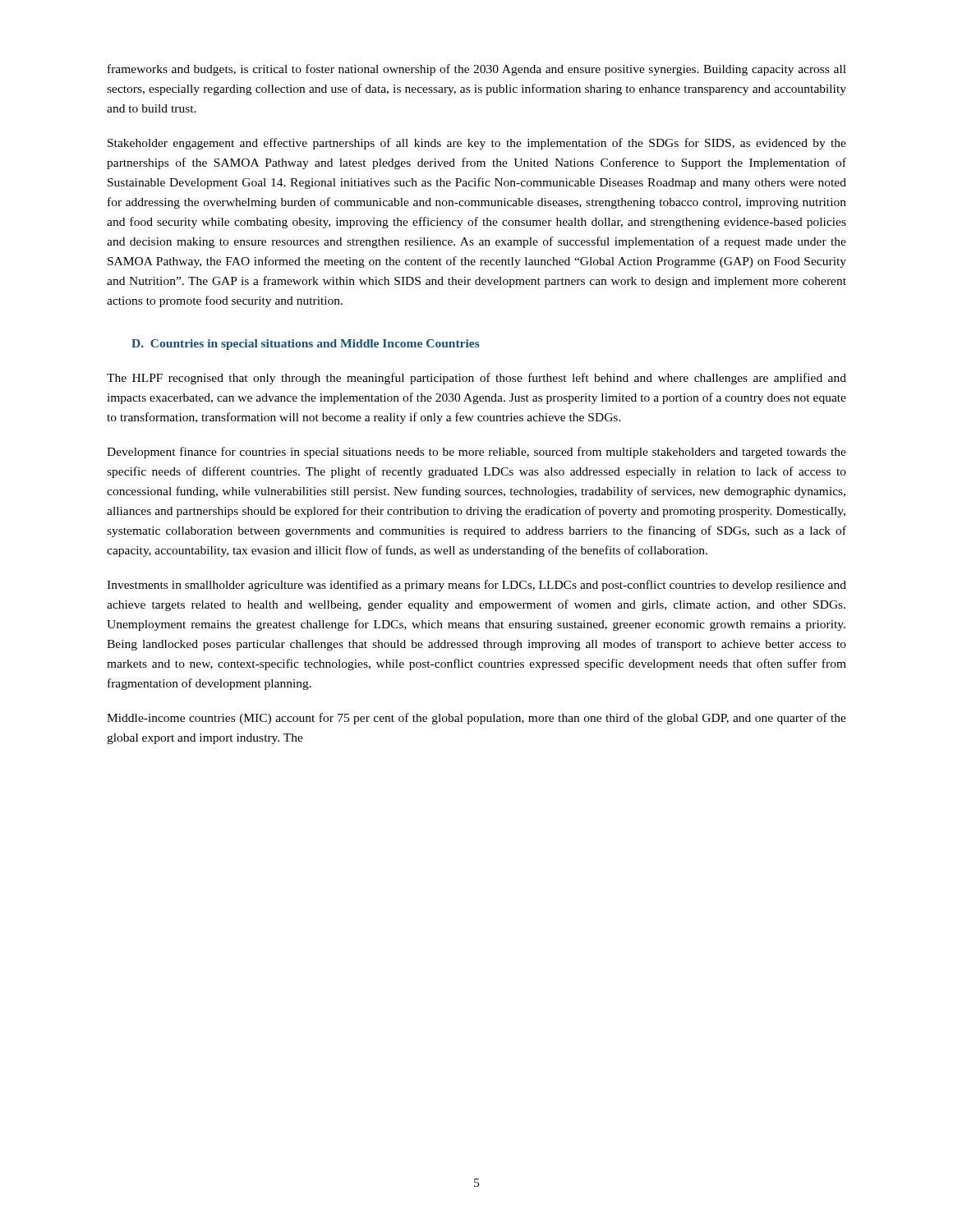Locate the section header that opens with "D. Countries in special"
This screenshot has height=1232, width=953.
pos(305,343)
